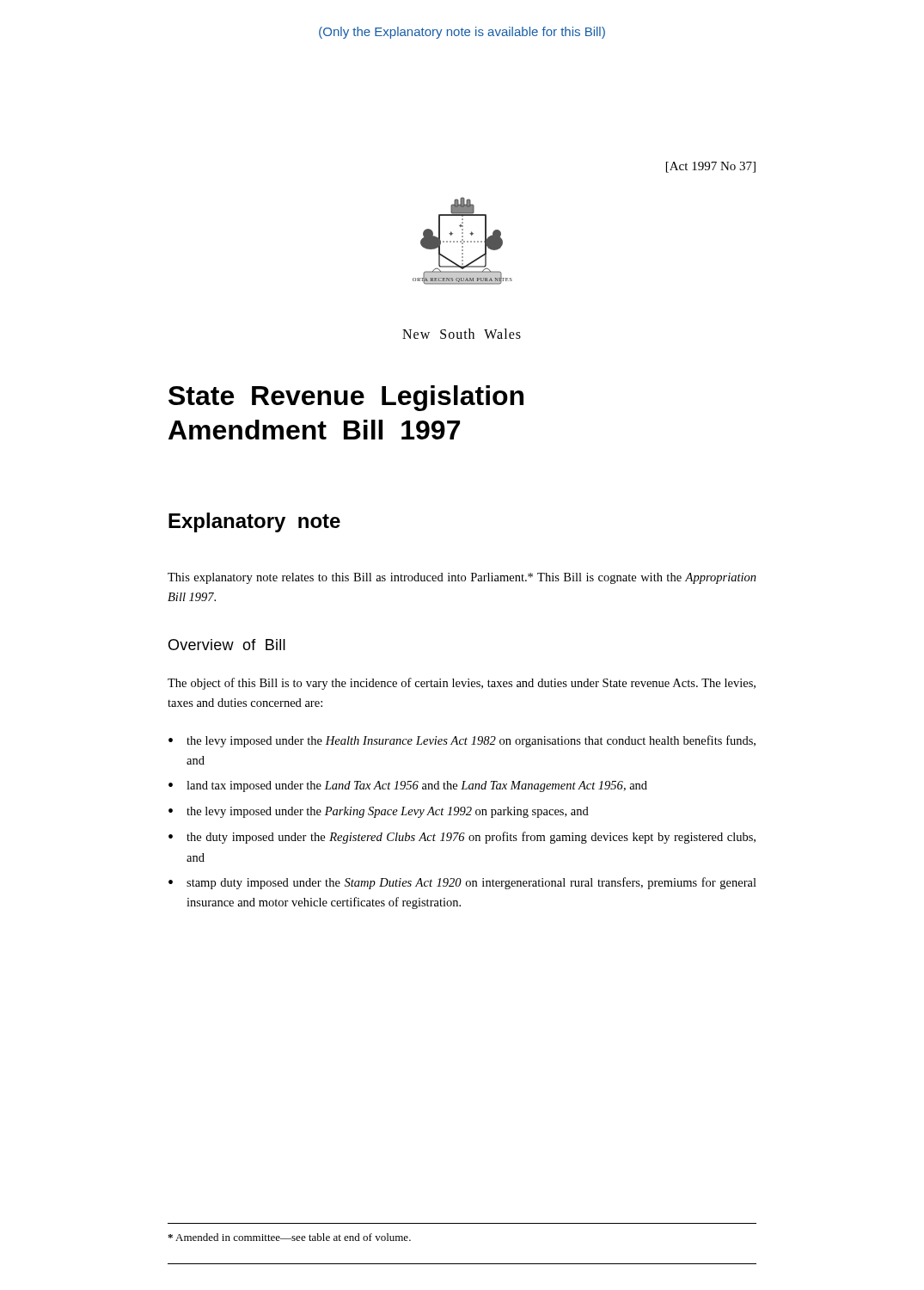Find the text block starting "• stamp duty imposed under the Stamp"
Screen dimensions: 1290x924
point(462,893)
